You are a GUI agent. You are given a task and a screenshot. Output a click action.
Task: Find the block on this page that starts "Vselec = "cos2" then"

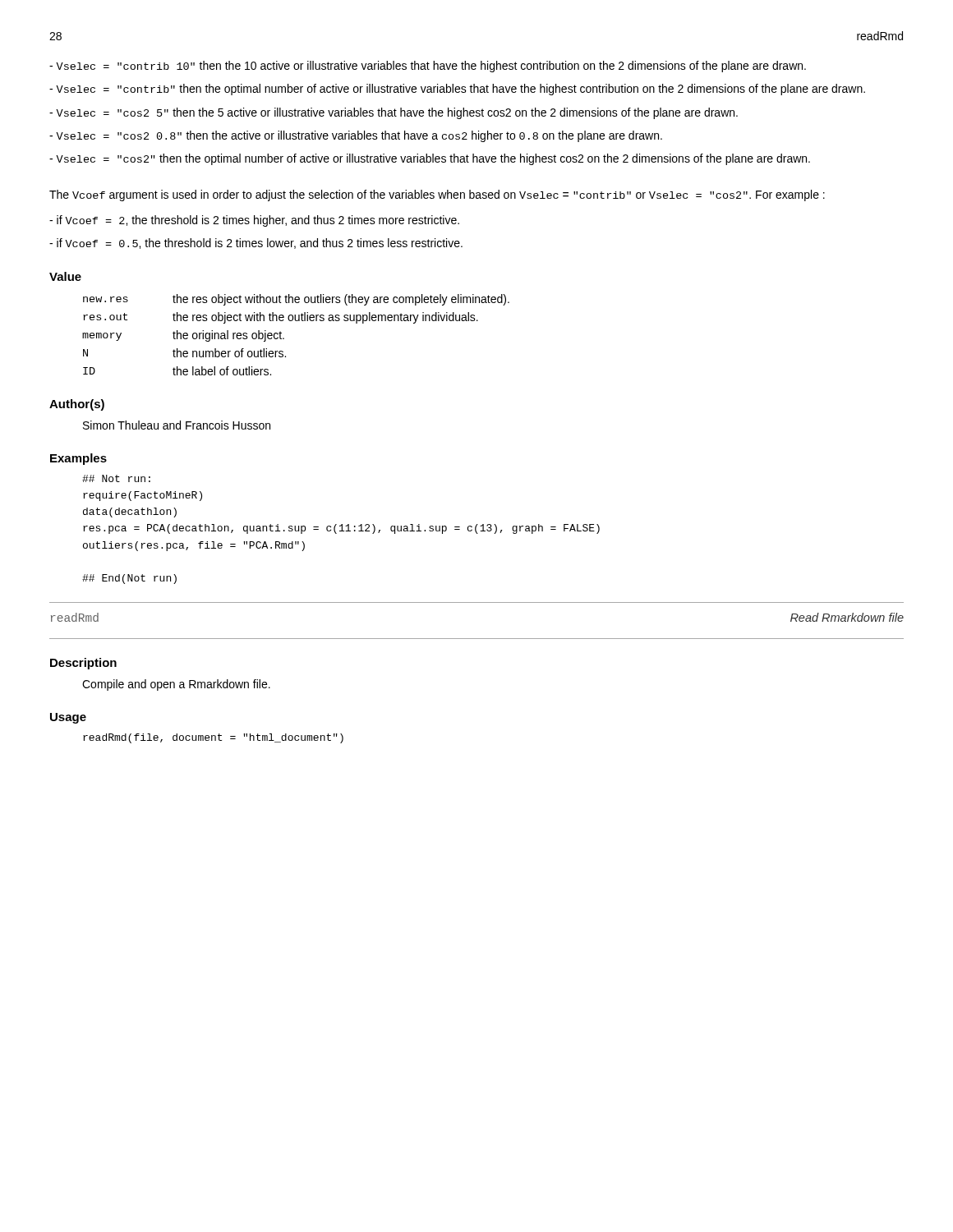pyautogui.click(x=430, y=159)
